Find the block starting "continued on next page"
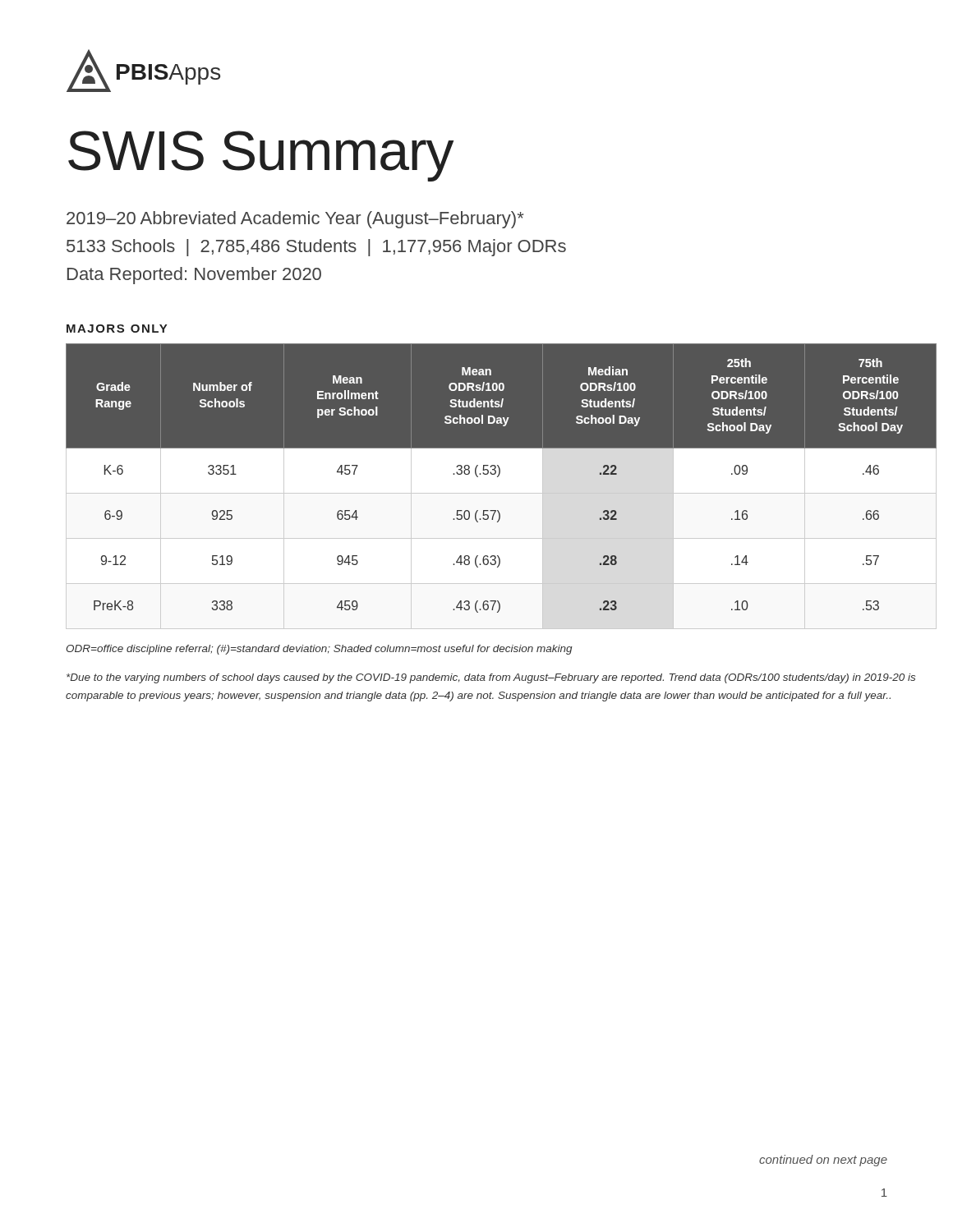Viewport: 953px width, 1232px height. 823,1159
